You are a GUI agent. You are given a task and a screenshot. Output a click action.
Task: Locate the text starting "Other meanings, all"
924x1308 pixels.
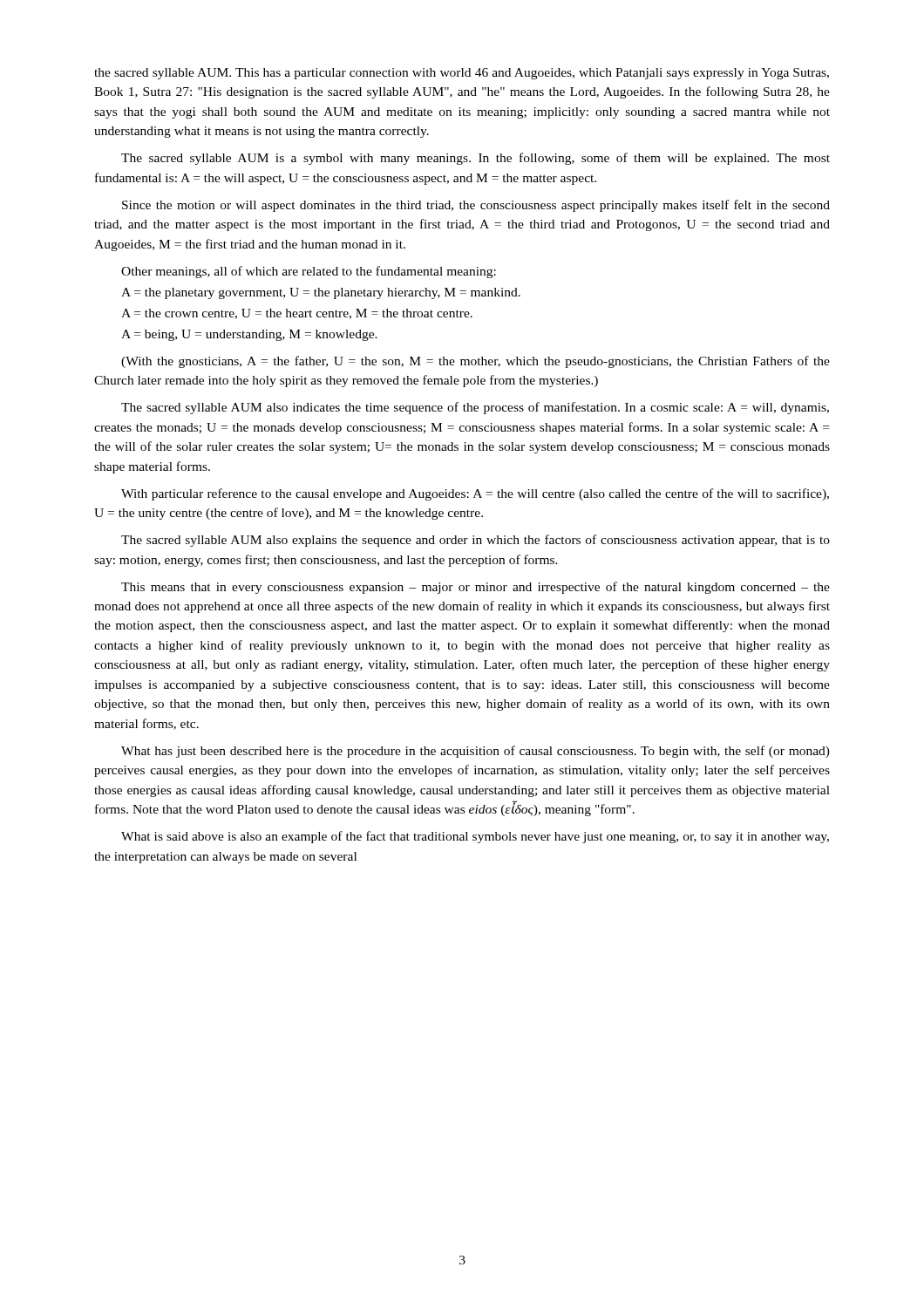coord(309,271)
